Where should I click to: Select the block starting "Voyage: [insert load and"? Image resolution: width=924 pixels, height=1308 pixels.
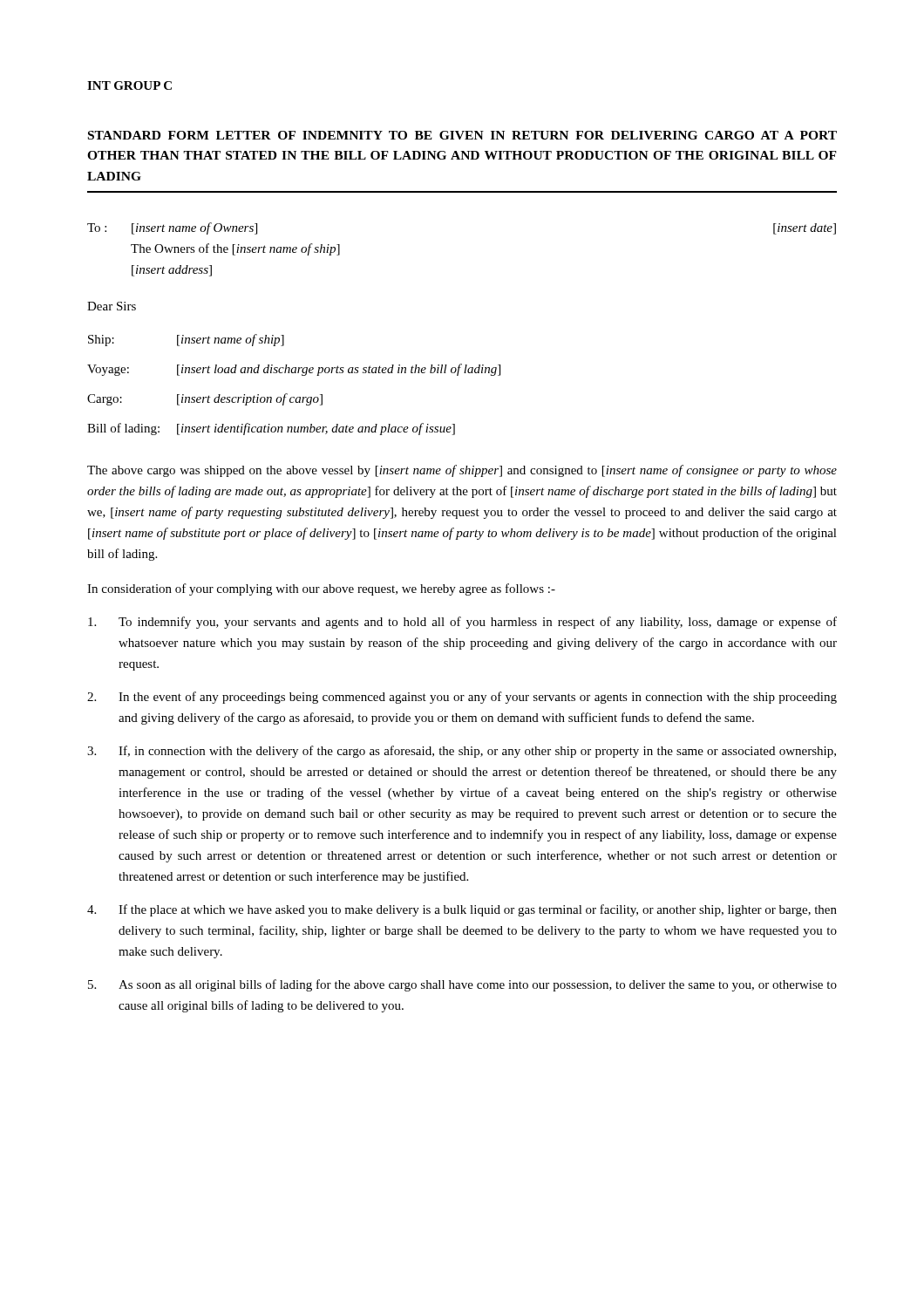pyautogui.click(x=462, y=369)
